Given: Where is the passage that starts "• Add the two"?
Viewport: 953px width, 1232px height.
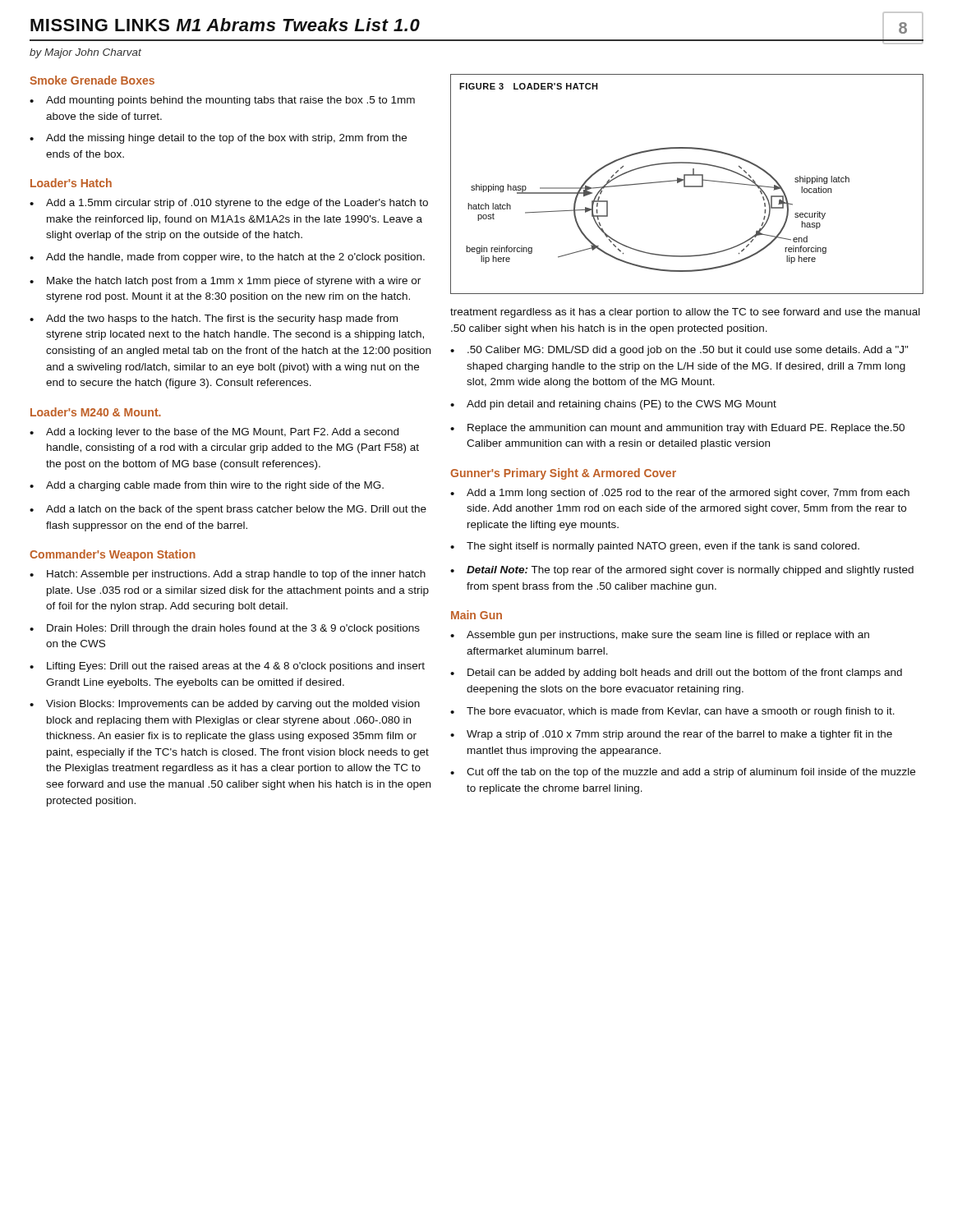Looking at the screenshot, I should pos(231,351).
